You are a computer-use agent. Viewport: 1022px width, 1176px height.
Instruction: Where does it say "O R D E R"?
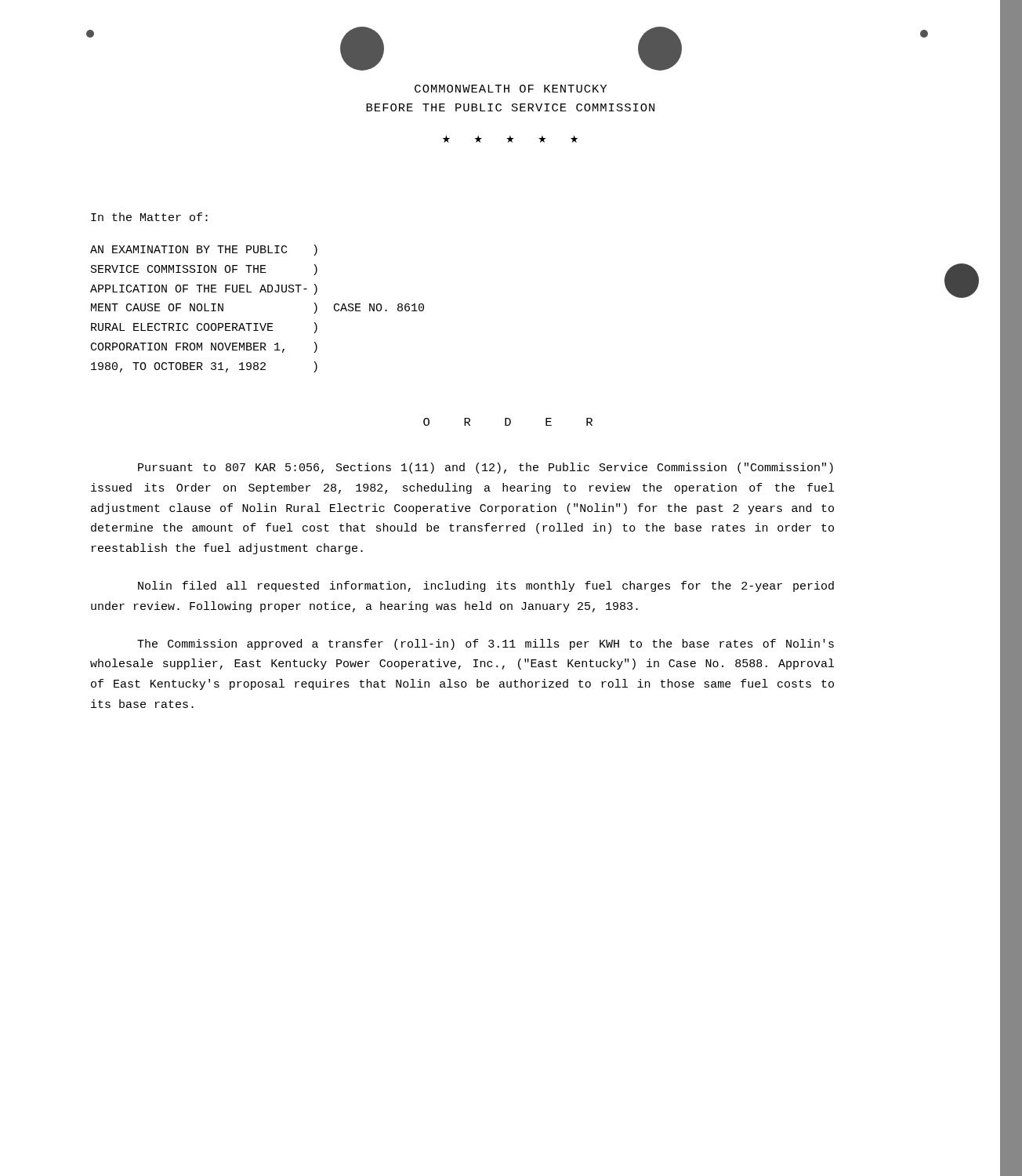(511, 423)
